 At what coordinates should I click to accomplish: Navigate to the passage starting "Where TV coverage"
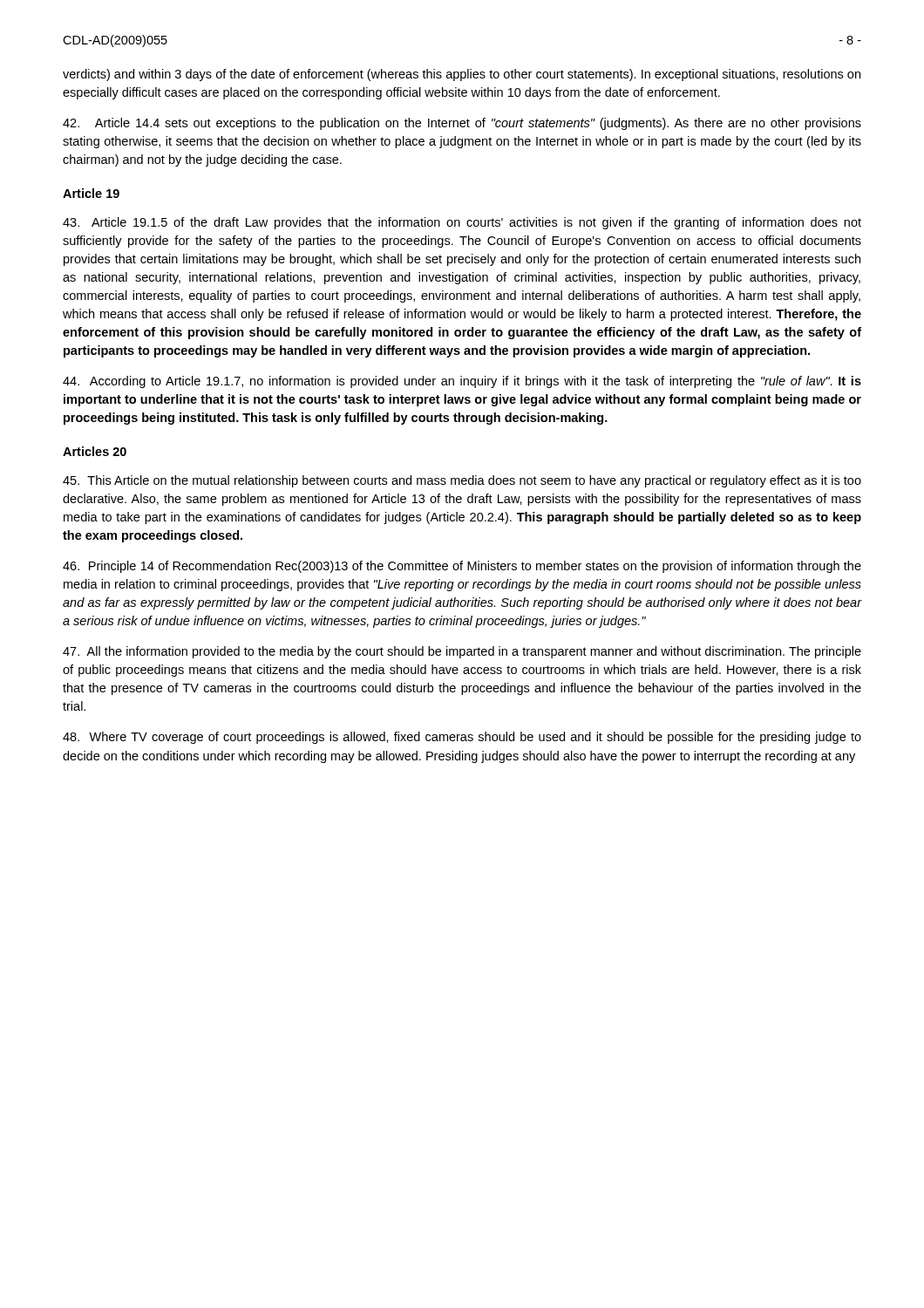click(x=462, y=747)
